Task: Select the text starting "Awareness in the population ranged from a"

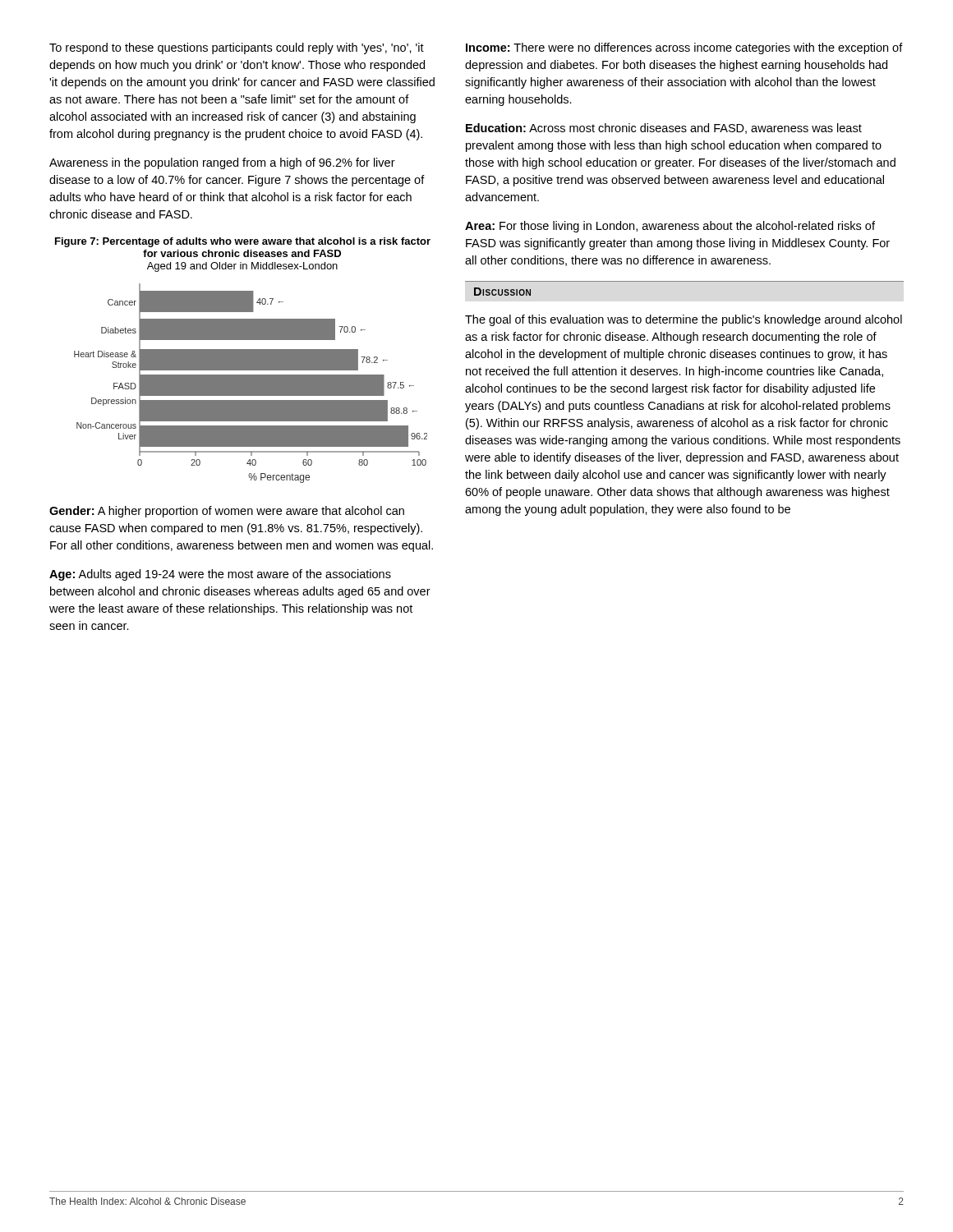Action: coord(237,189)
